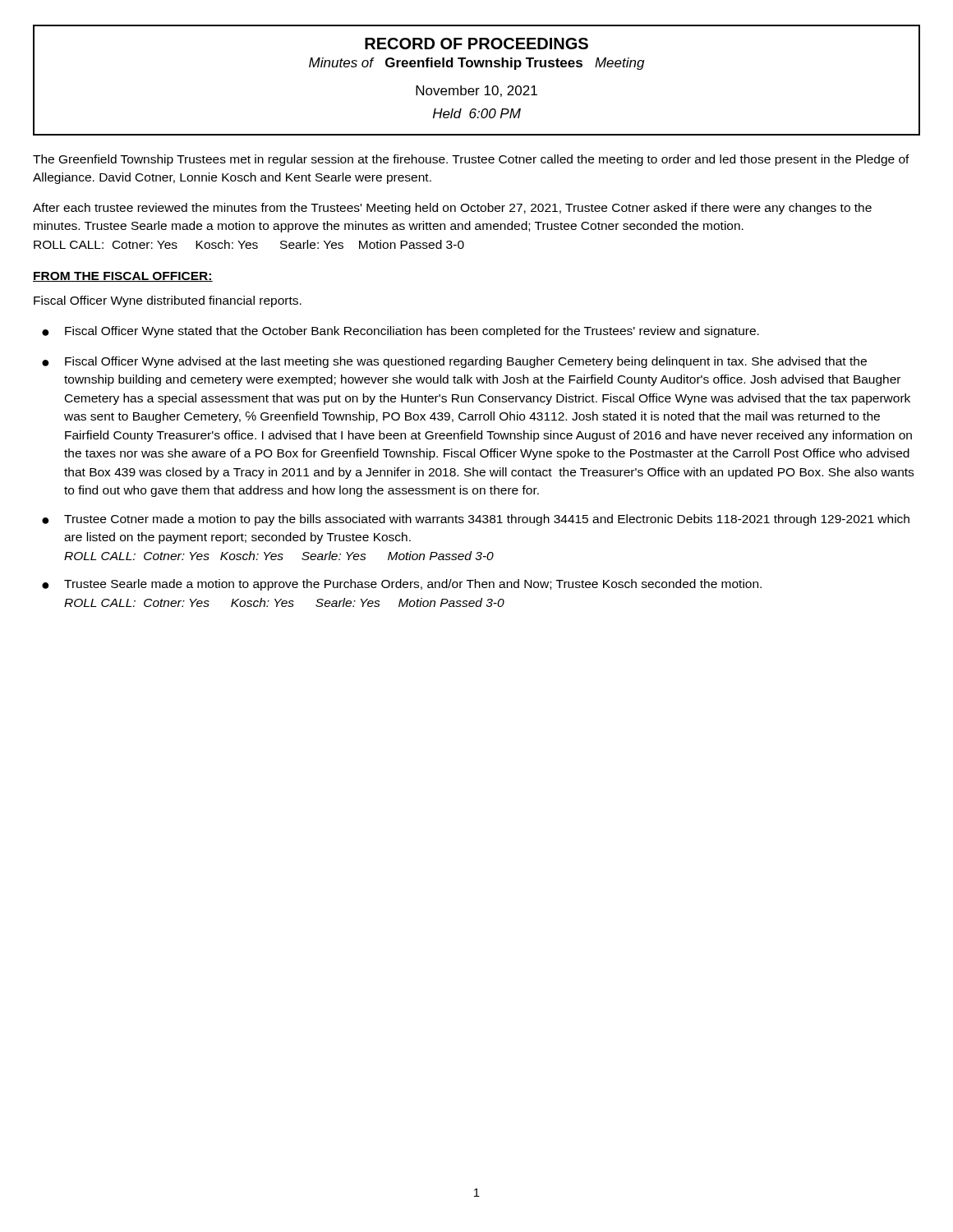Where is the passage that starts "Fiscal Officer Wyne"?
Image resolution: width=953 pixels, height=1232 pixels.
point(168,300)
